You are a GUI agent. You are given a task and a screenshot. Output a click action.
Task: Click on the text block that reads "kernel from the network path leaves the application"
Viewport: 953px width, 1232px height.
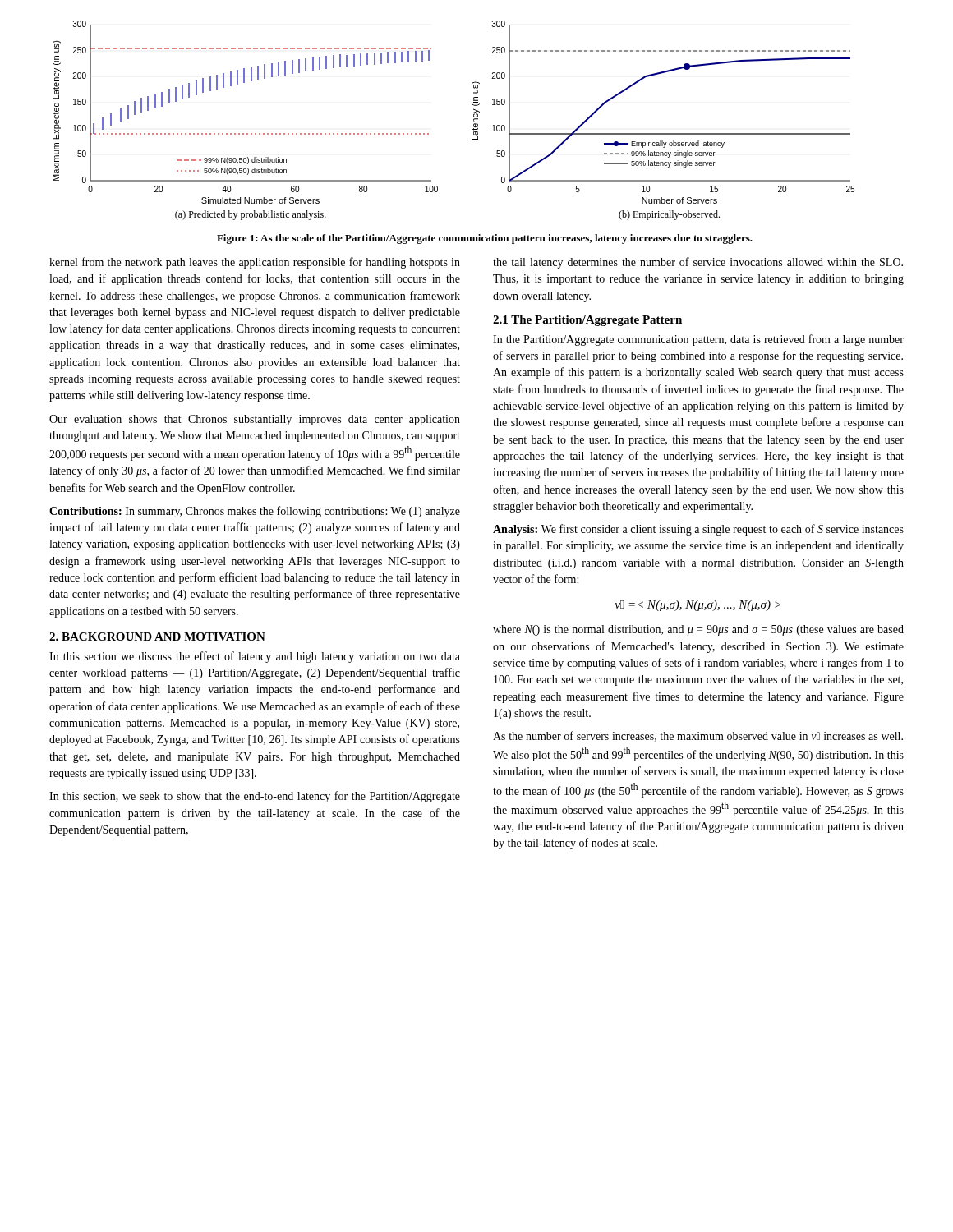click(255, 329)
